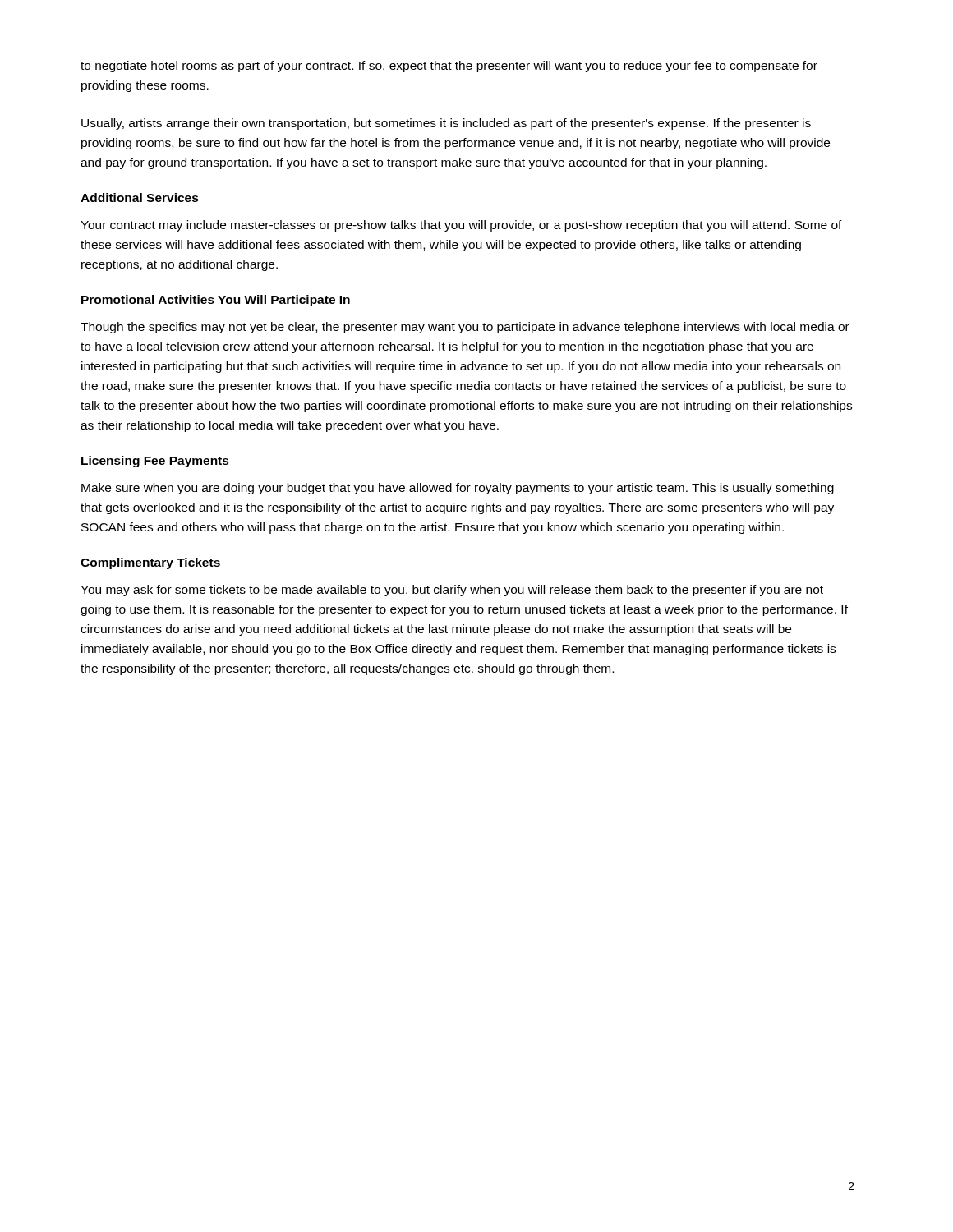Locate the section header with the text "Promotional Activities You Will Participate In"
This screenshot has height=1232, width=953.
[x=216, y=299]
